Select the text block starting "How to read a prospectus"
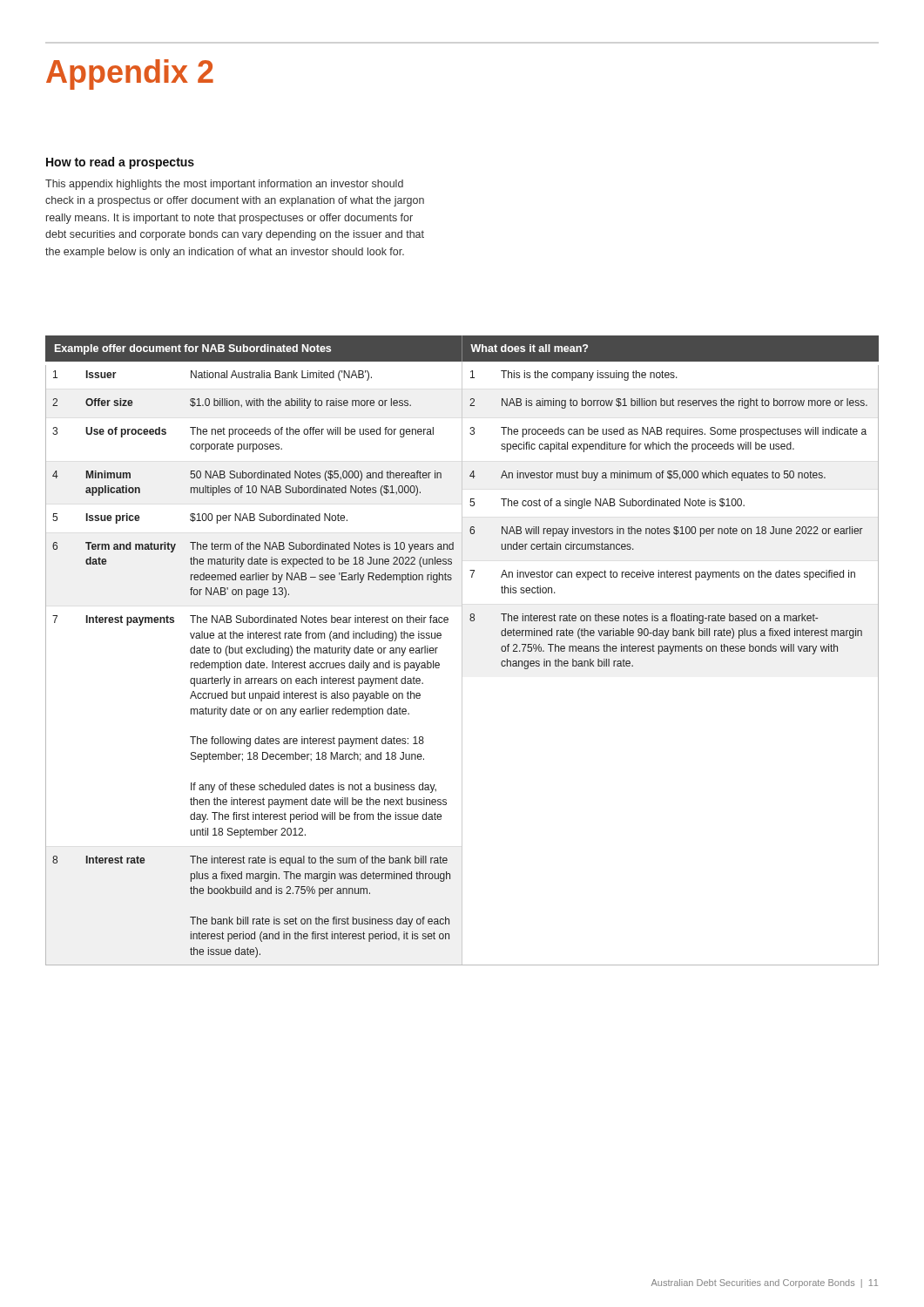This screenshot has height=1307, width=924. [120, 162]
